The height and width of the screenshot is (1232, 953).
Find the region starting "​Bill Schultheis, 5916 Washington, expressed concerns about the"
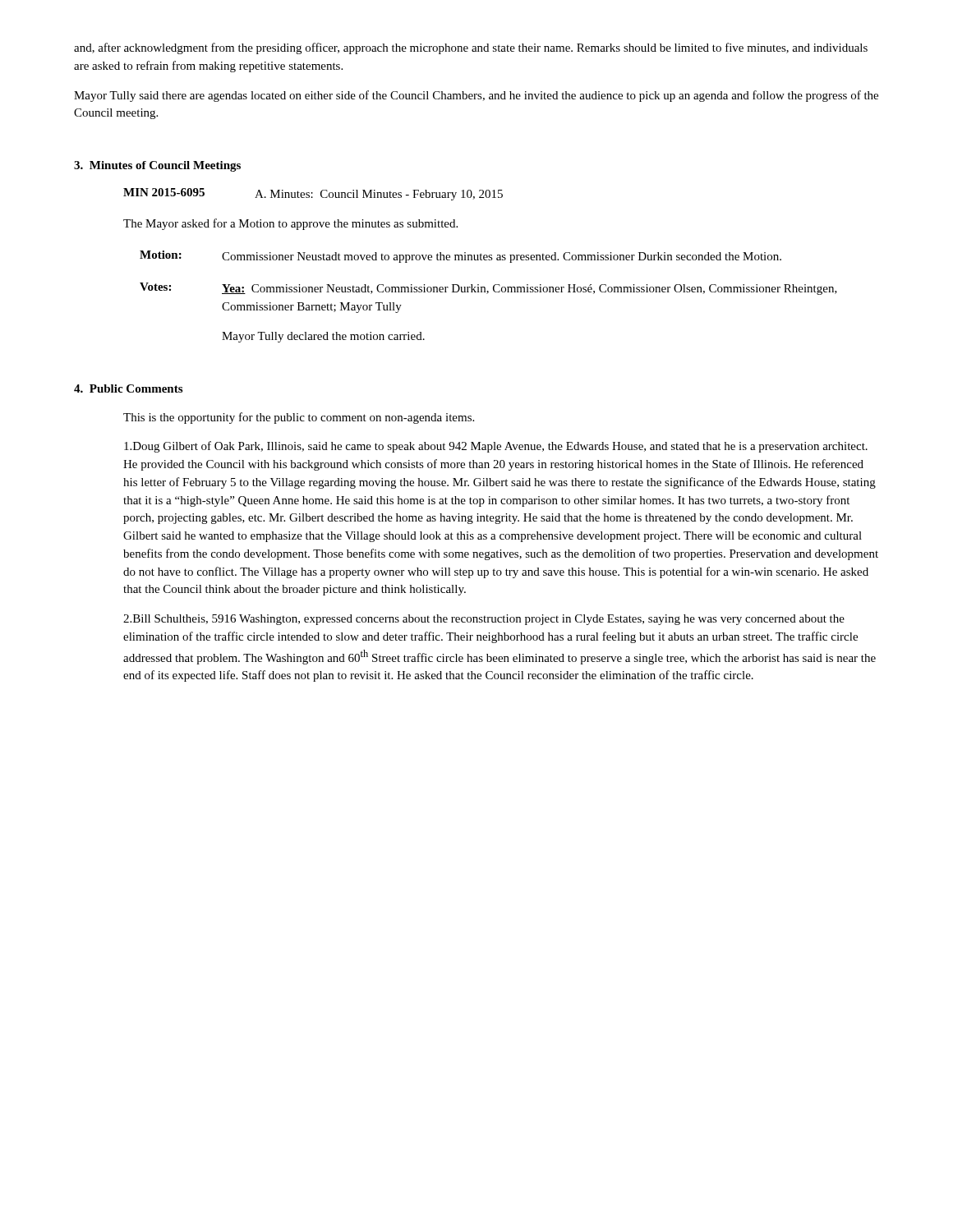click(500, 647)
